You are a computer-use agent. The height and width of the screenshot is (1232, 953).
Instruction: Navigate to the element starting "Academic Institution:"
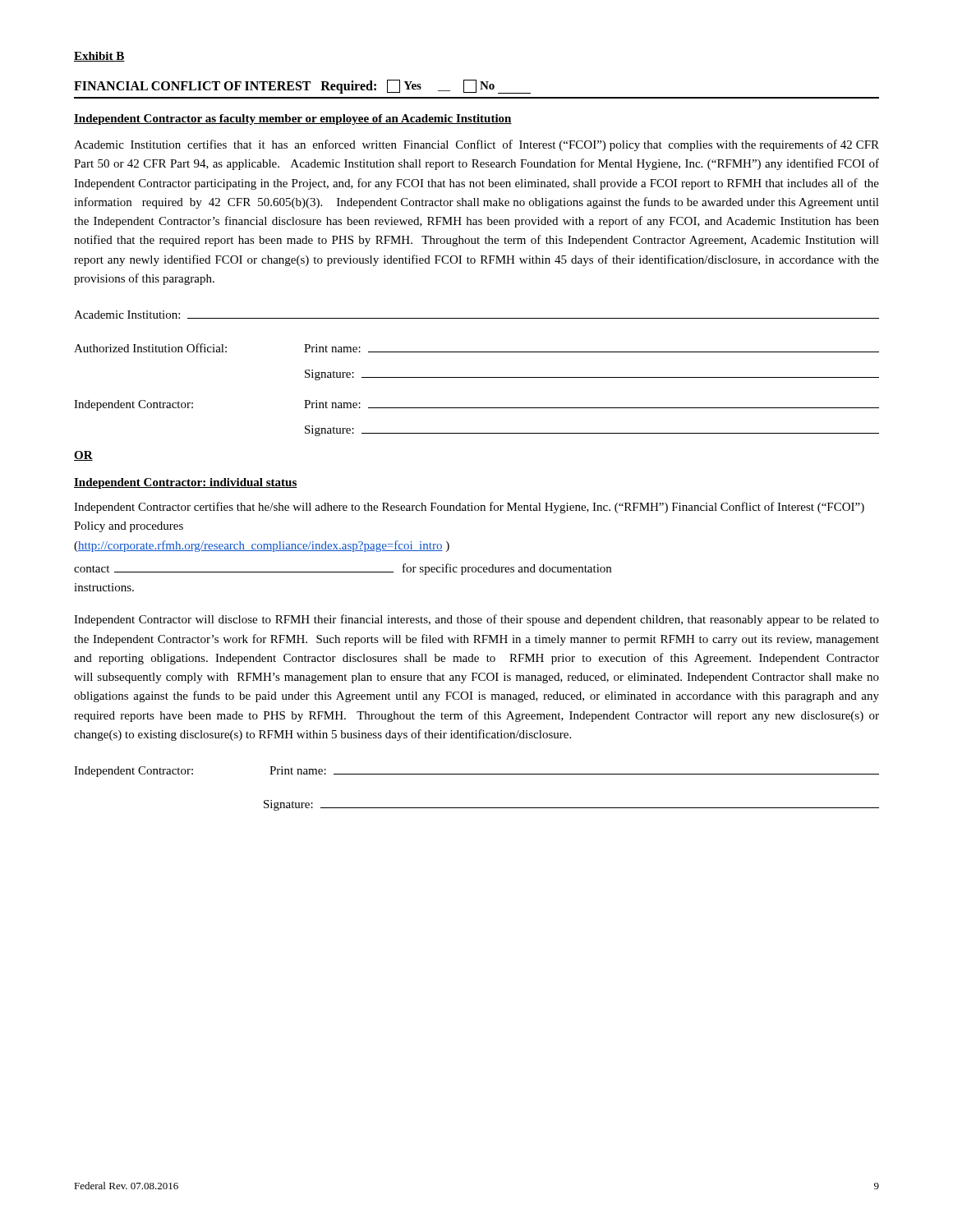[476, 312]
